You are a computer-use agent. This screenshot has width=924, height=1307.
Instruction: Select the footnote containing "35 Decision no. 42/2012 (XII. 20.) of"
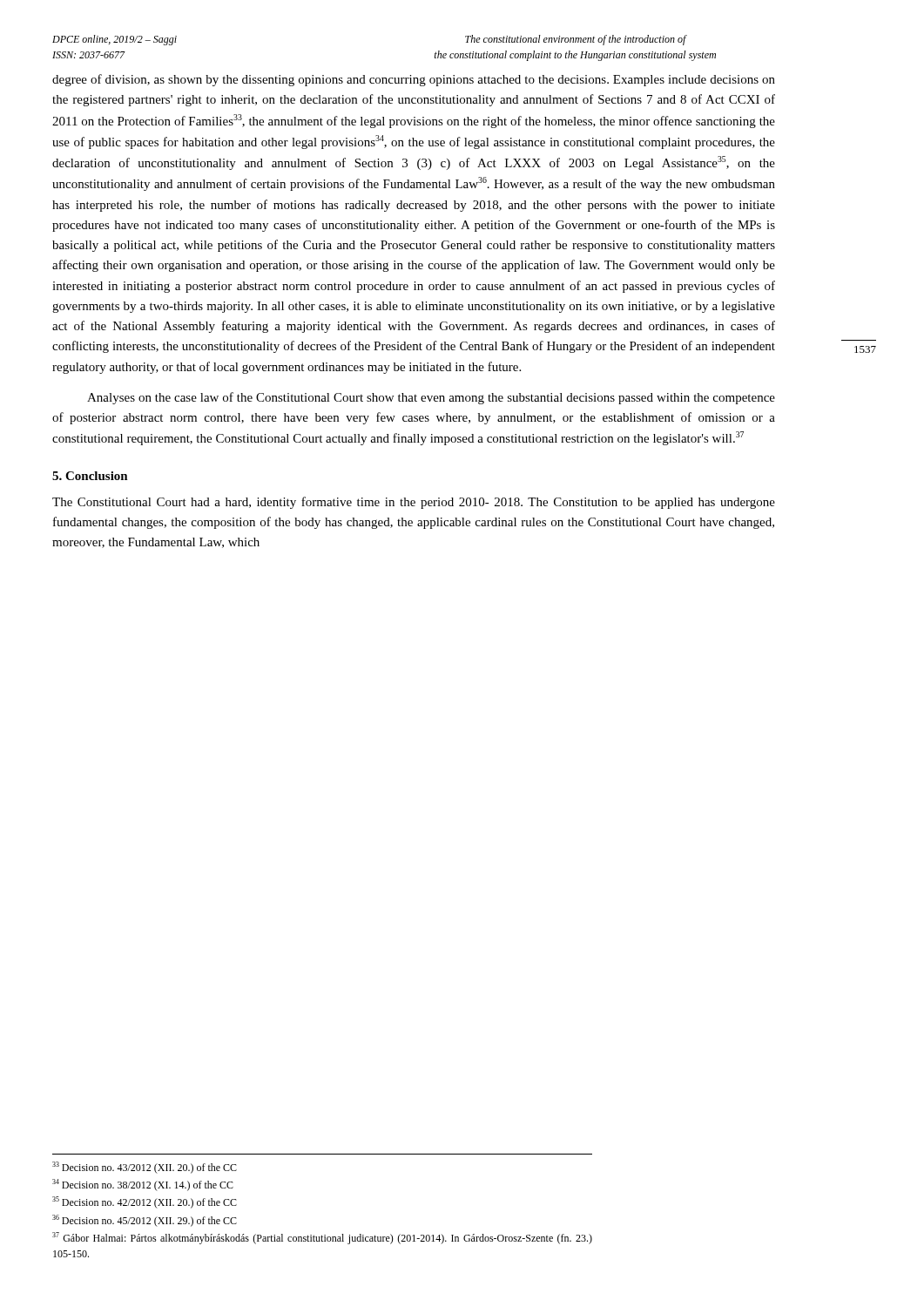pyautogui.click(x=145, y=1202)
